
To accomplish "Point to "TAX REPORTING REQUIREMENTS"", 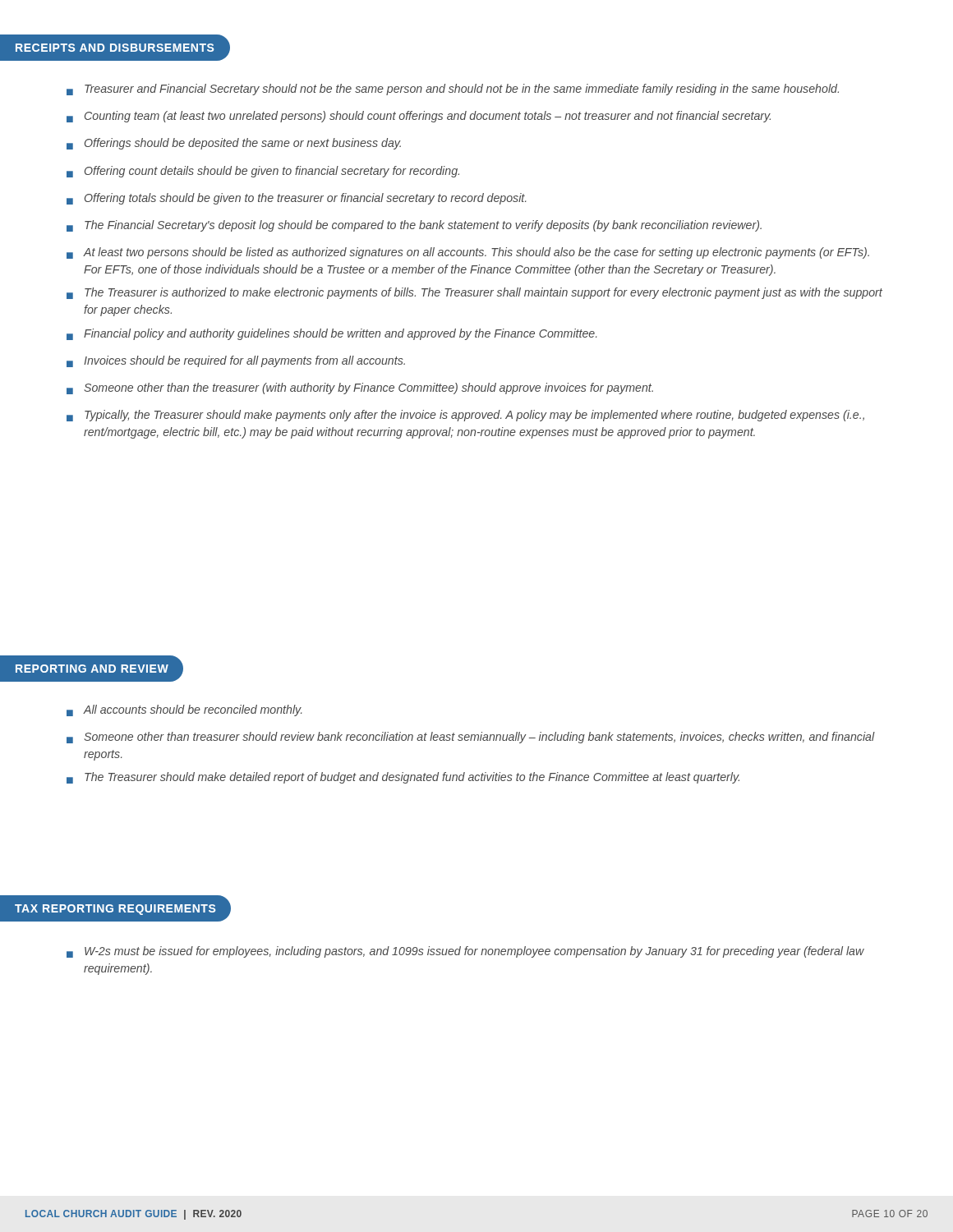I will pos(116,908).
